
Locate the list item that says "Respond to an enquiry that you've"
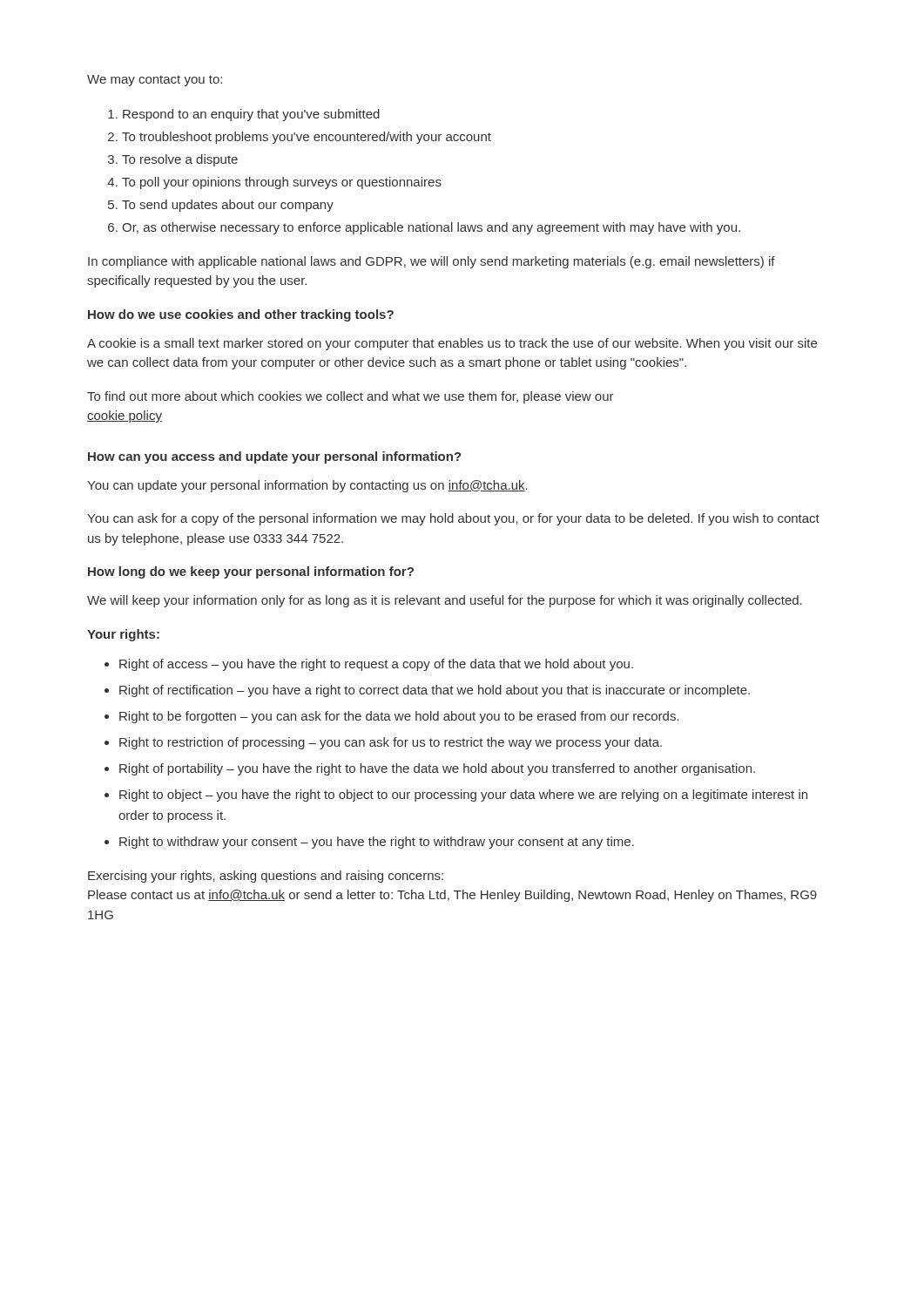(x=251, y=115)
